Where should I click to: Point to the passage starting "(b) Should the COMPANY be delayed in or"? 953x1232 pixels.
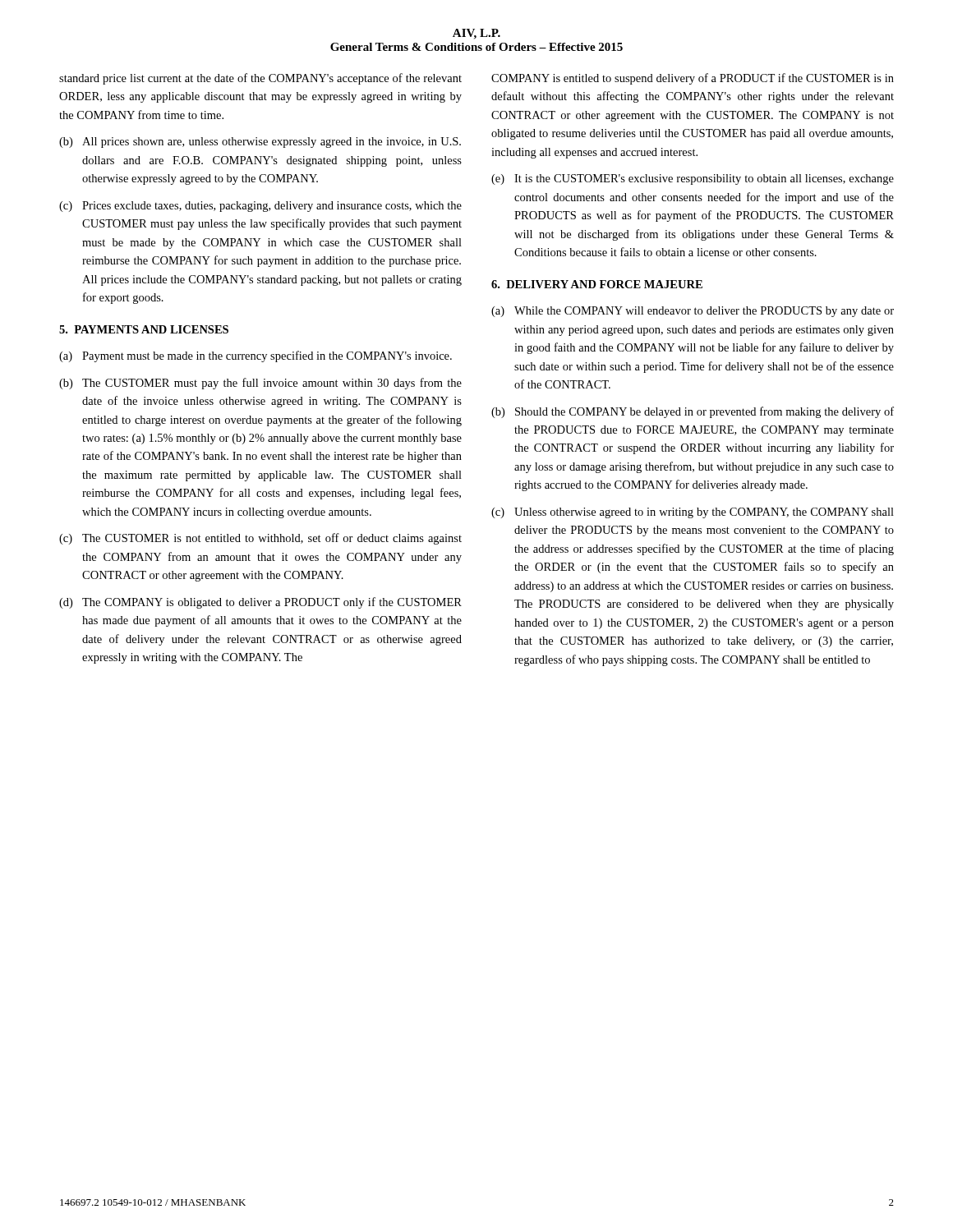click(693, 448)
